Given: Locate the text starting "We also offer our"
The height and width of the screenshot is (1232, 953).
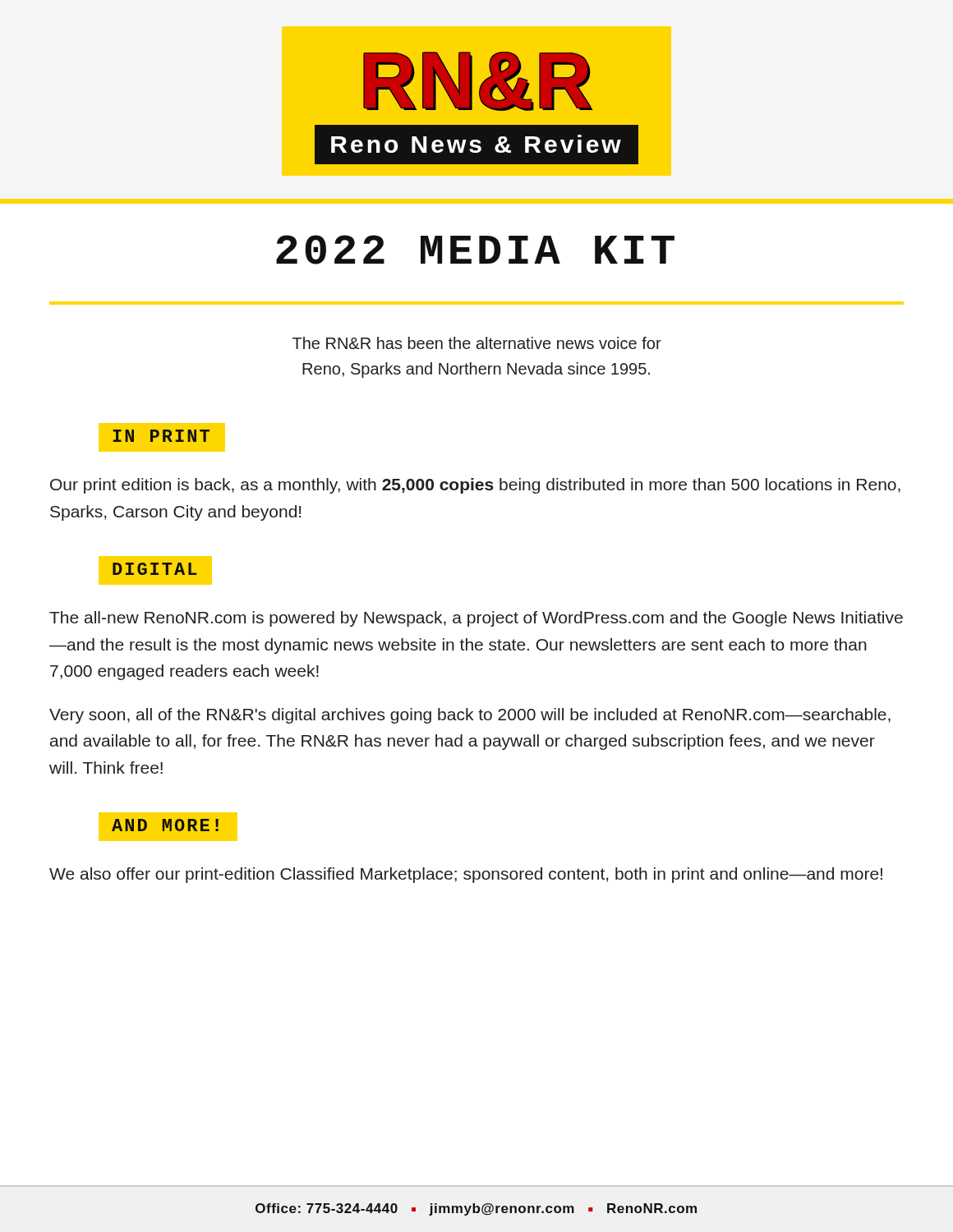Looking at the screenshot, I should point(467,874).
